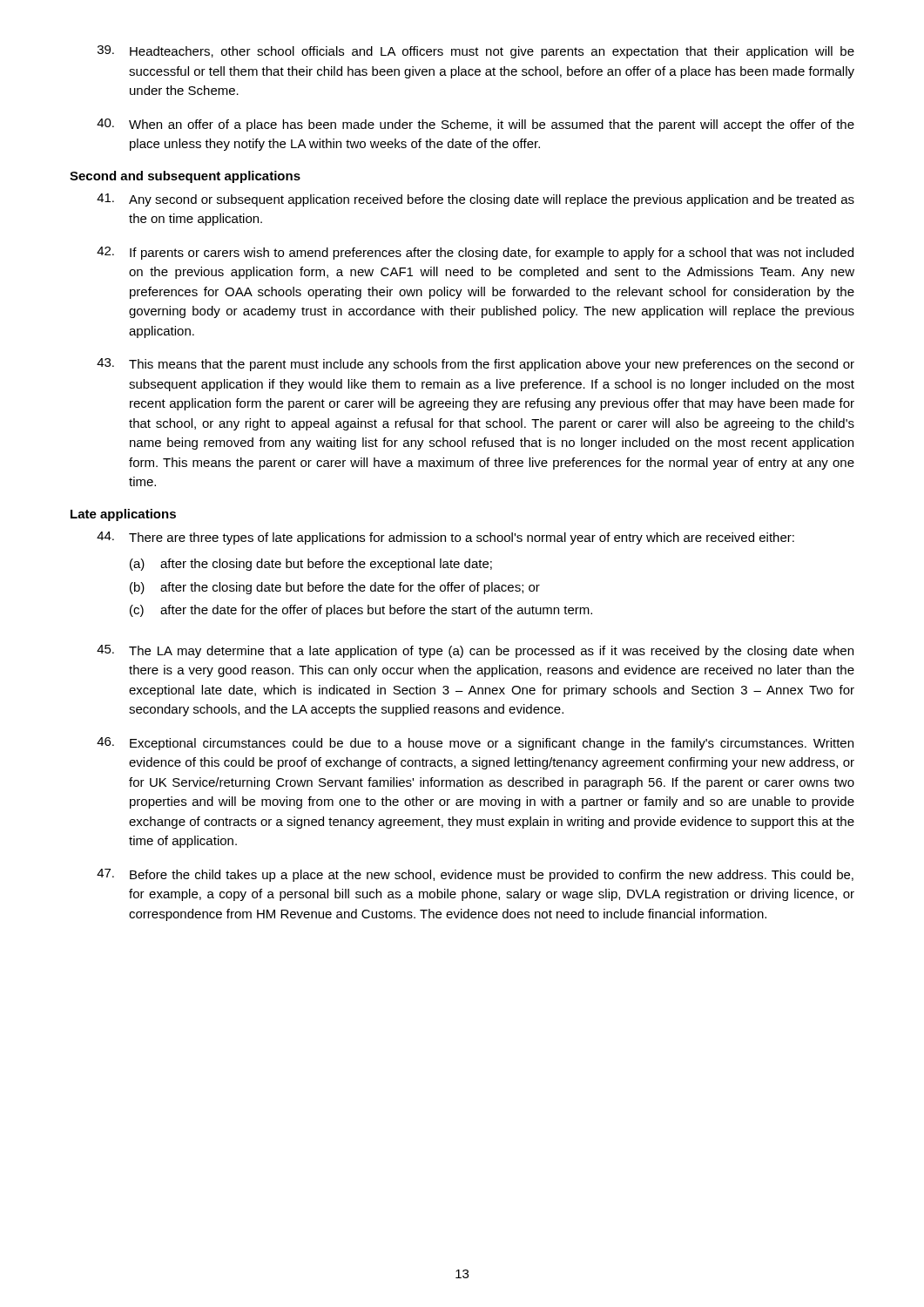This screenshot has height=1307, width=924.
Task: Select the list item containing "43. This means"
Action: (462, 423)
